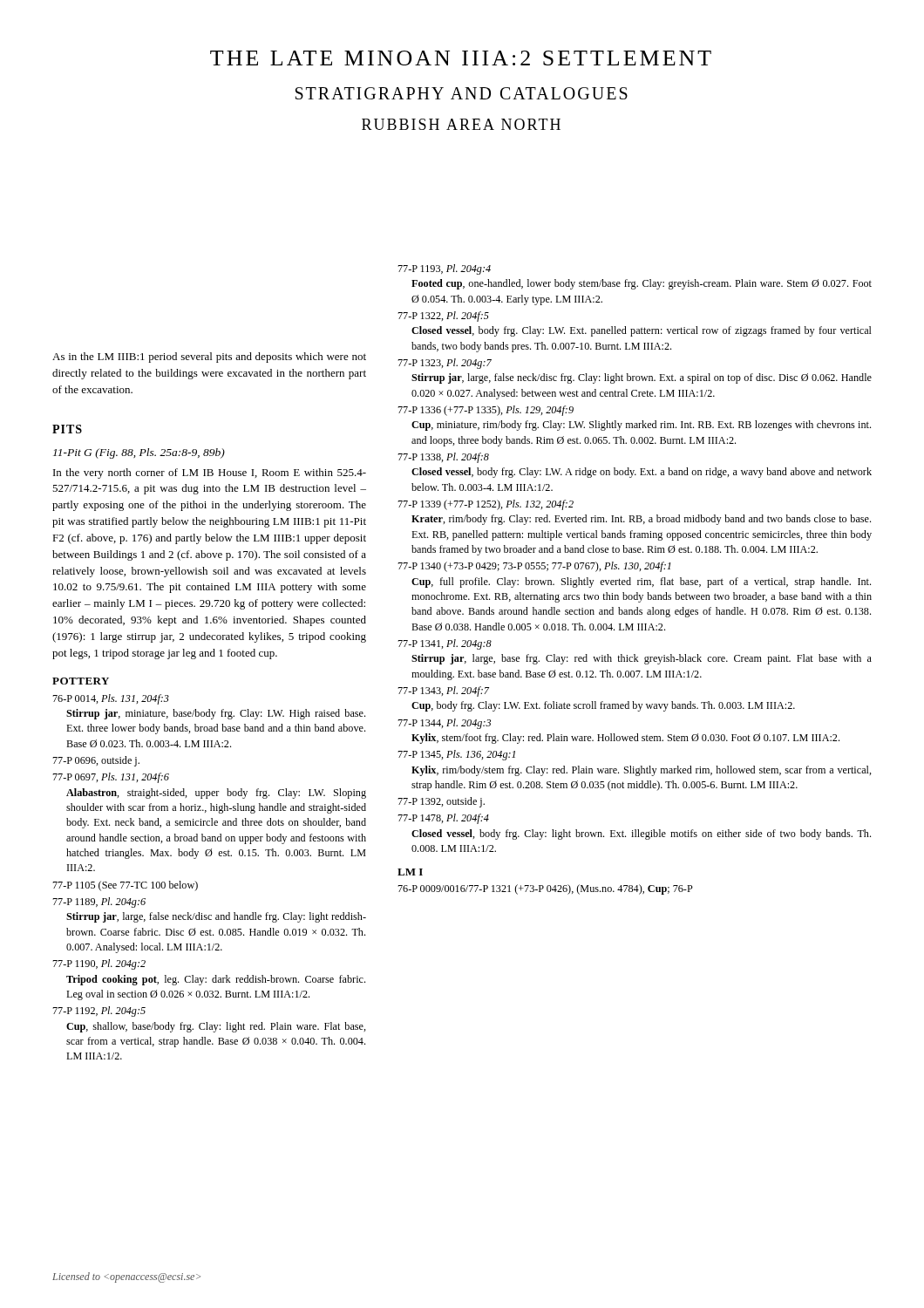Click on the text block that reads "77-P 0697, Pls. 131, 204f:6"
Viewport: 924px width, 1308px height.
point(209,824)
